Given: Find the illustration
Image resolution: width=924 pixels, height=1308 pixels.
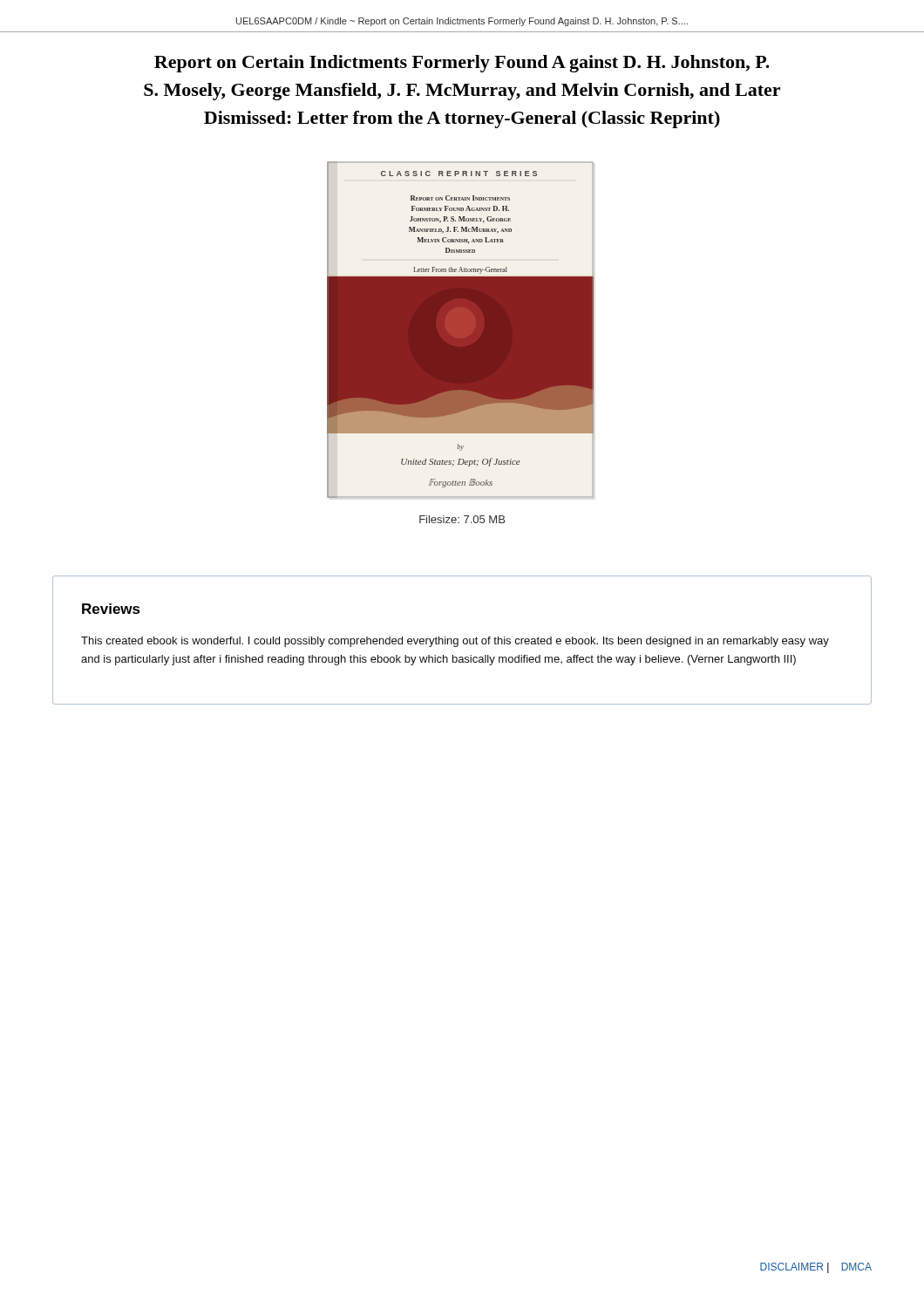Looking at the screenshot, I should (462, 331).
